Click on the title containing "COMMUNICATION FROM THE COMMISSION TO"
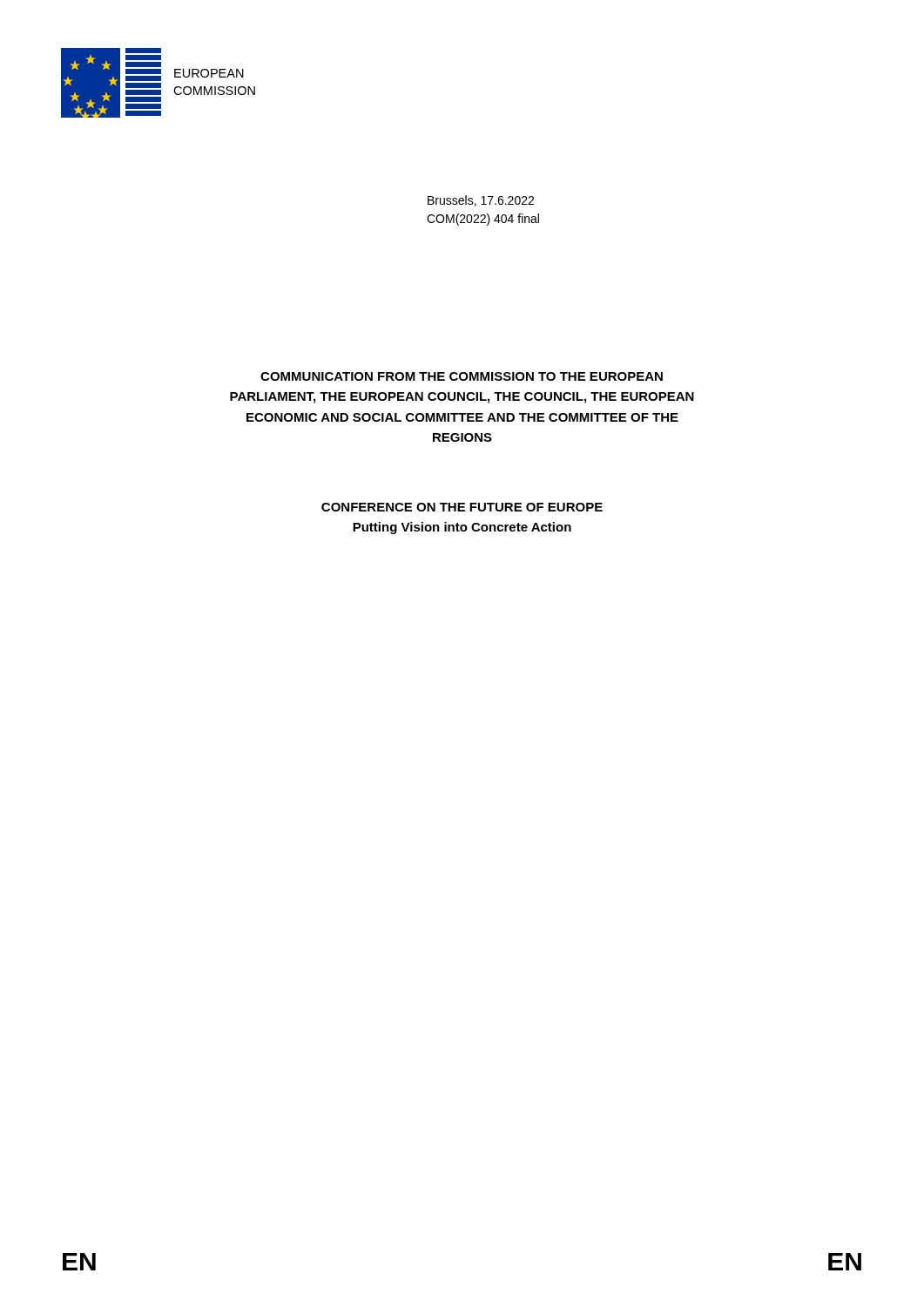Image resolution: width=924 pixels, height=1307 pixels. [462, 406]
